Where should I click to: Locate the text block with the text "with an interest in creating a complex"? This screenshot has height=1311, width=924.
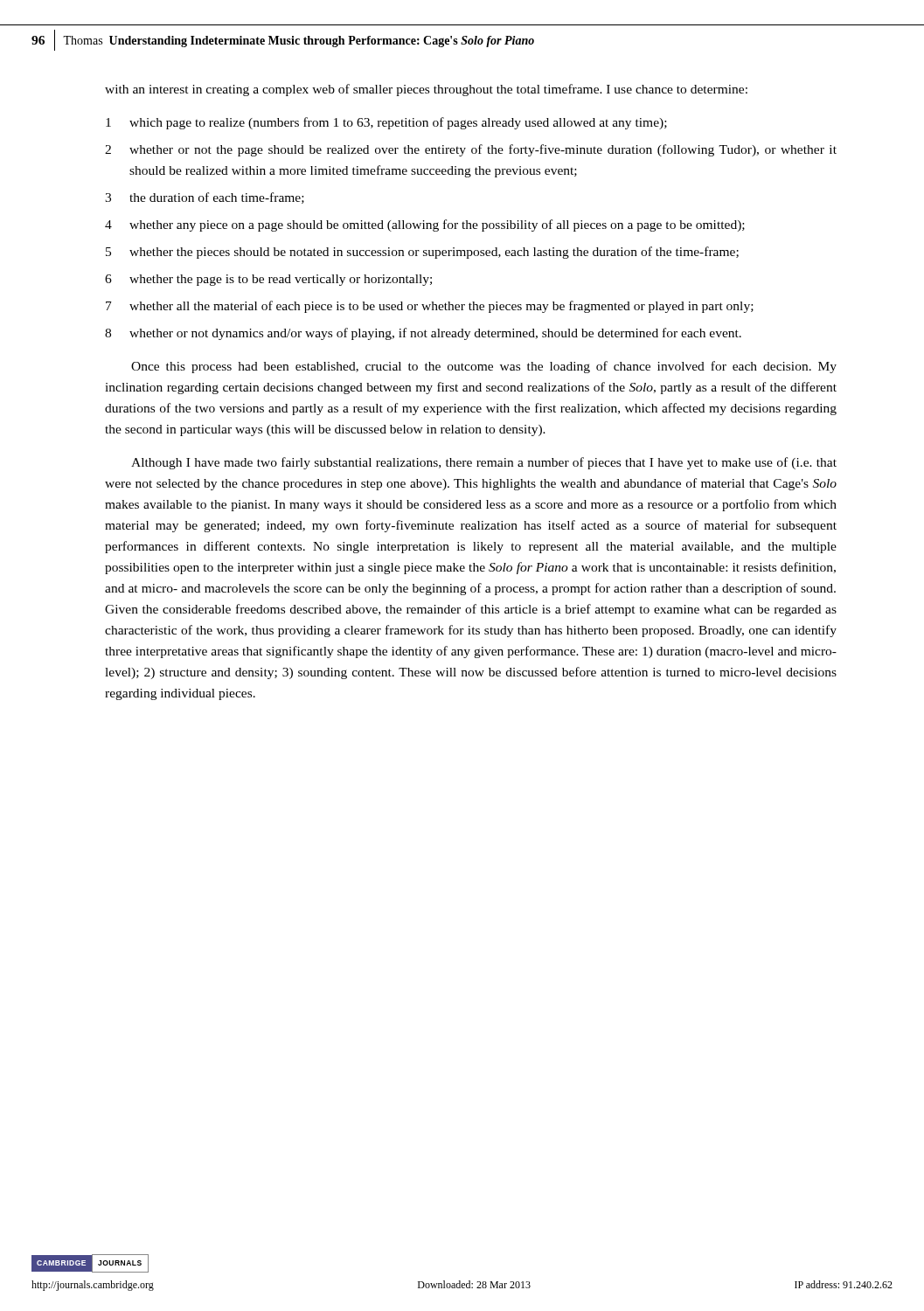(427, 89)
